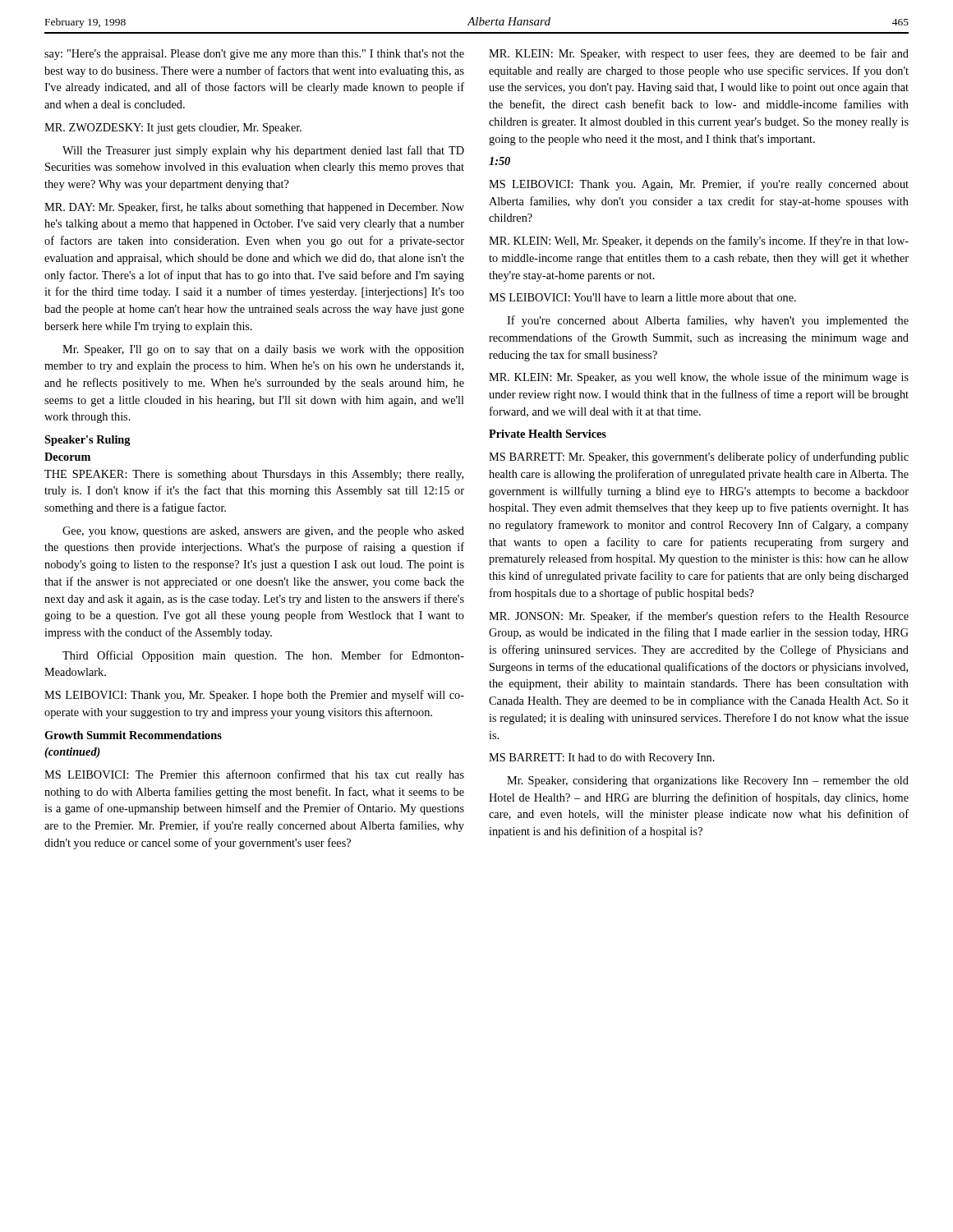The image size is (953, 1232).
Task: Locate the text block with the text "say: "Here's the appraisal."
Action: coord(254,79)
